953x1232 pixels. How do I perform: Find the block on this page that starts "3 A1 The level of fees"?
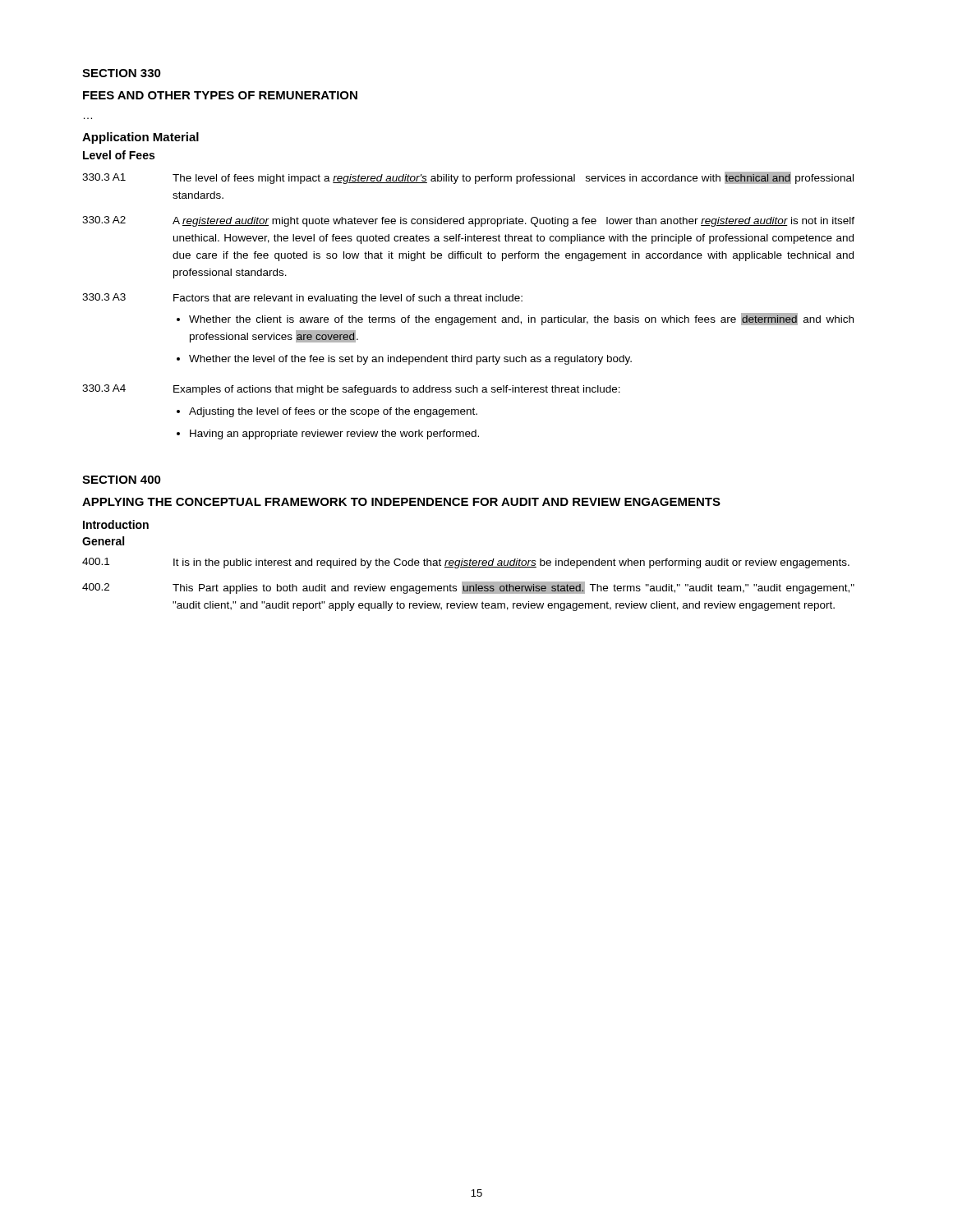tap(468, 187)
